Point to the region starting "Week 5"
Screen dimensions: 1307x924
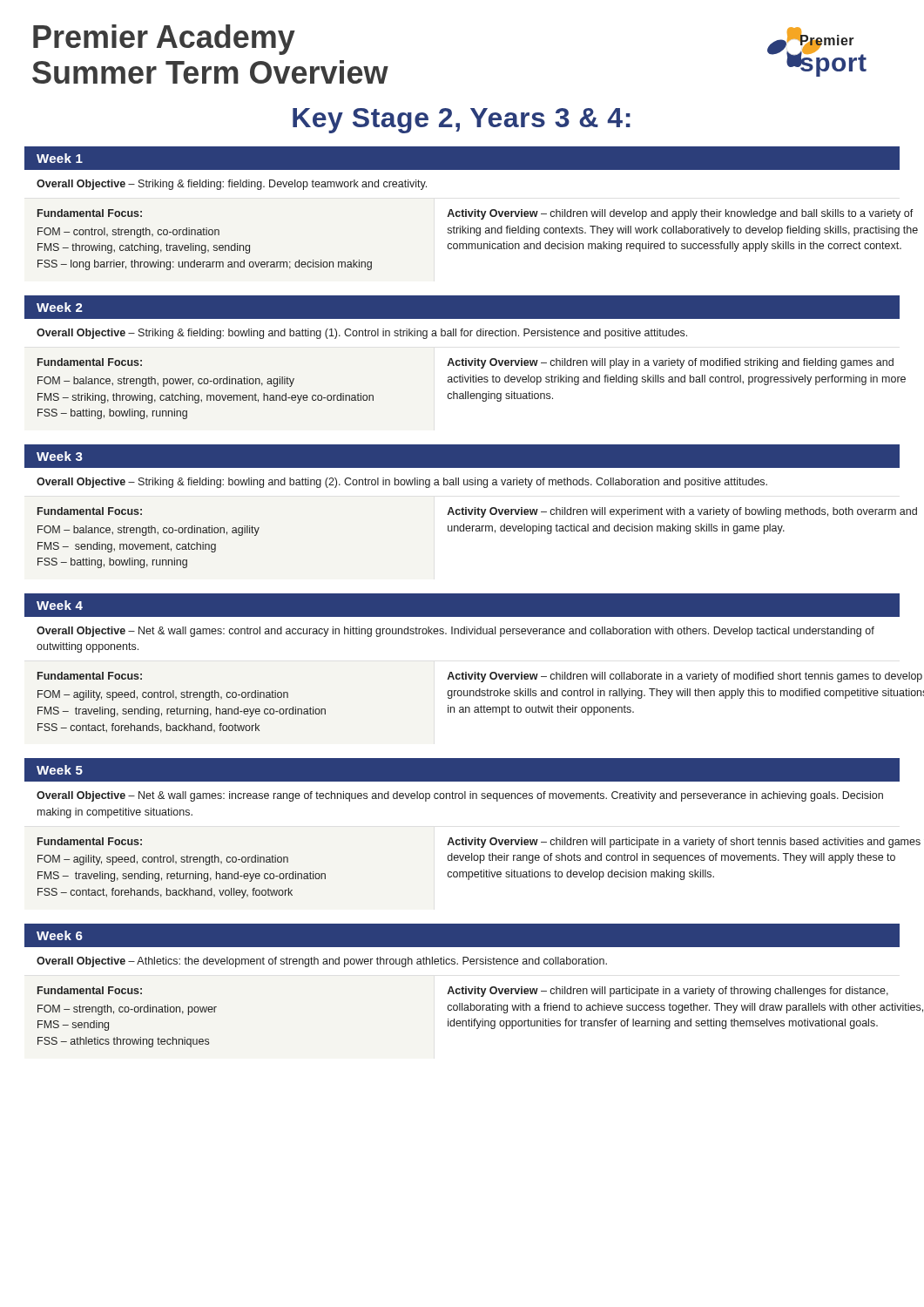(x=60, y=770)
